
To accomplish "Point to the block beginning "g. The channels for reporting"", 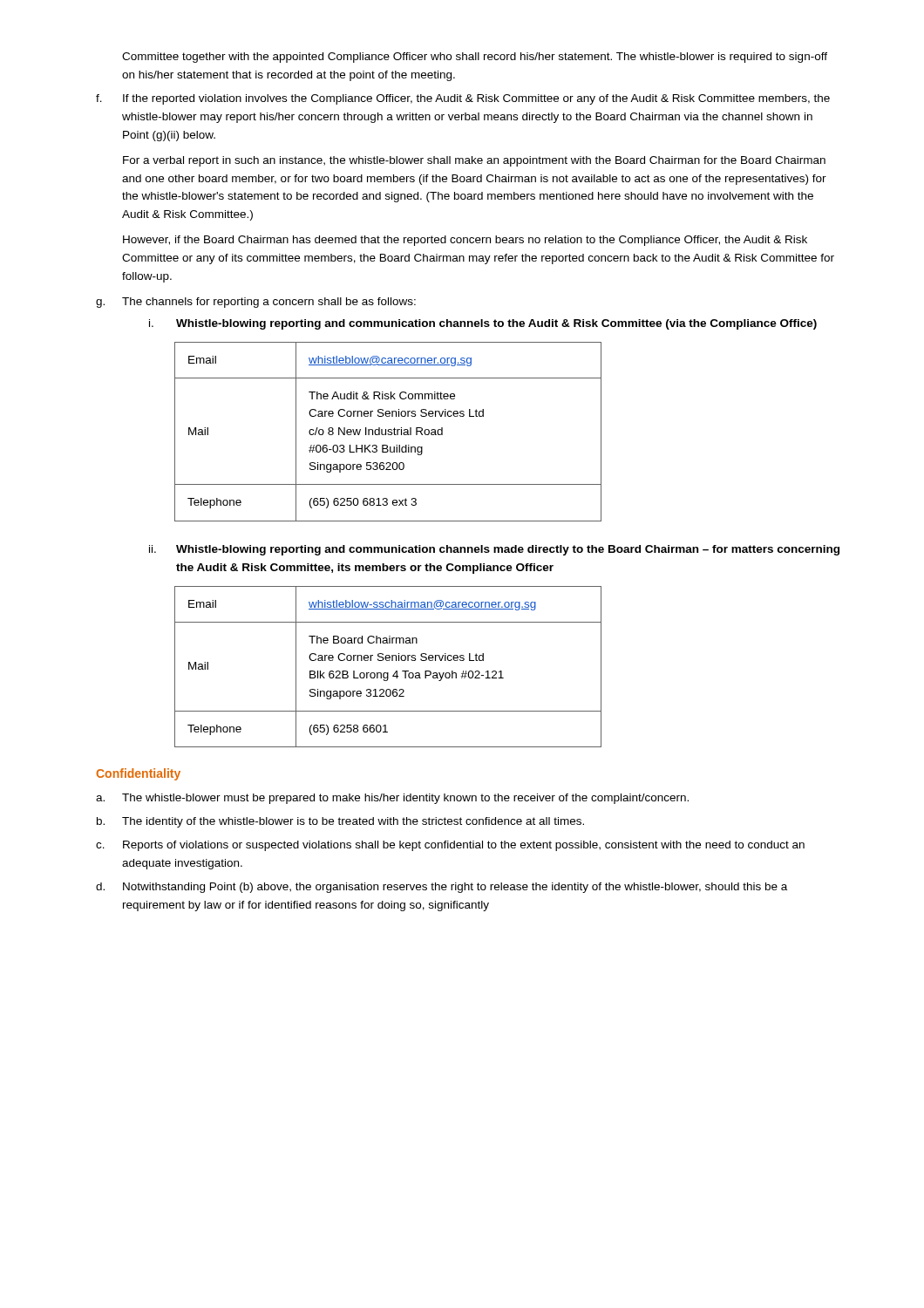I will click(x=256, y=303).
